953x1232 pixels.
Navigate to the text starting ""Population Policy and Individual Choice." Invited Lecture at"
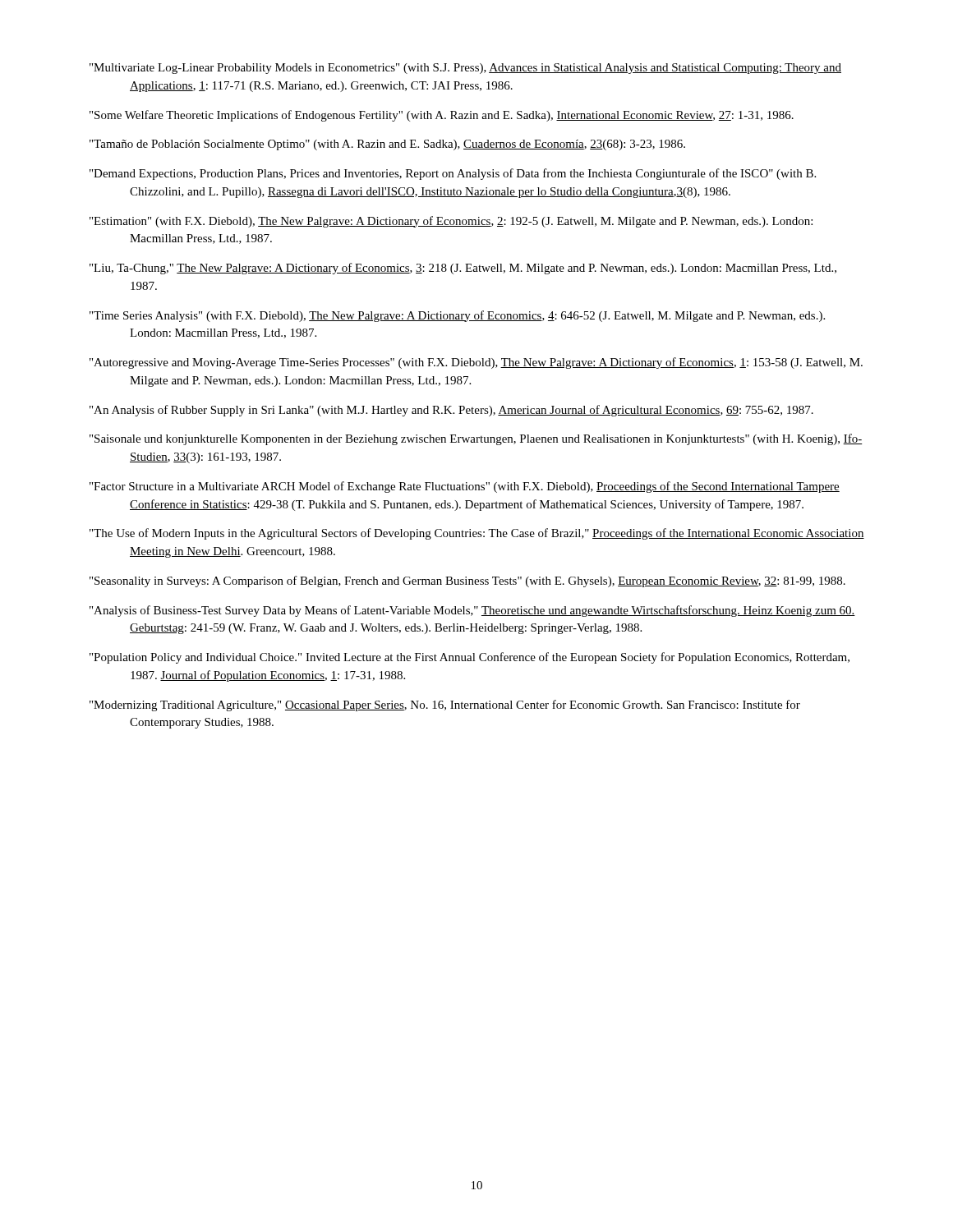[x=470, y=666]
